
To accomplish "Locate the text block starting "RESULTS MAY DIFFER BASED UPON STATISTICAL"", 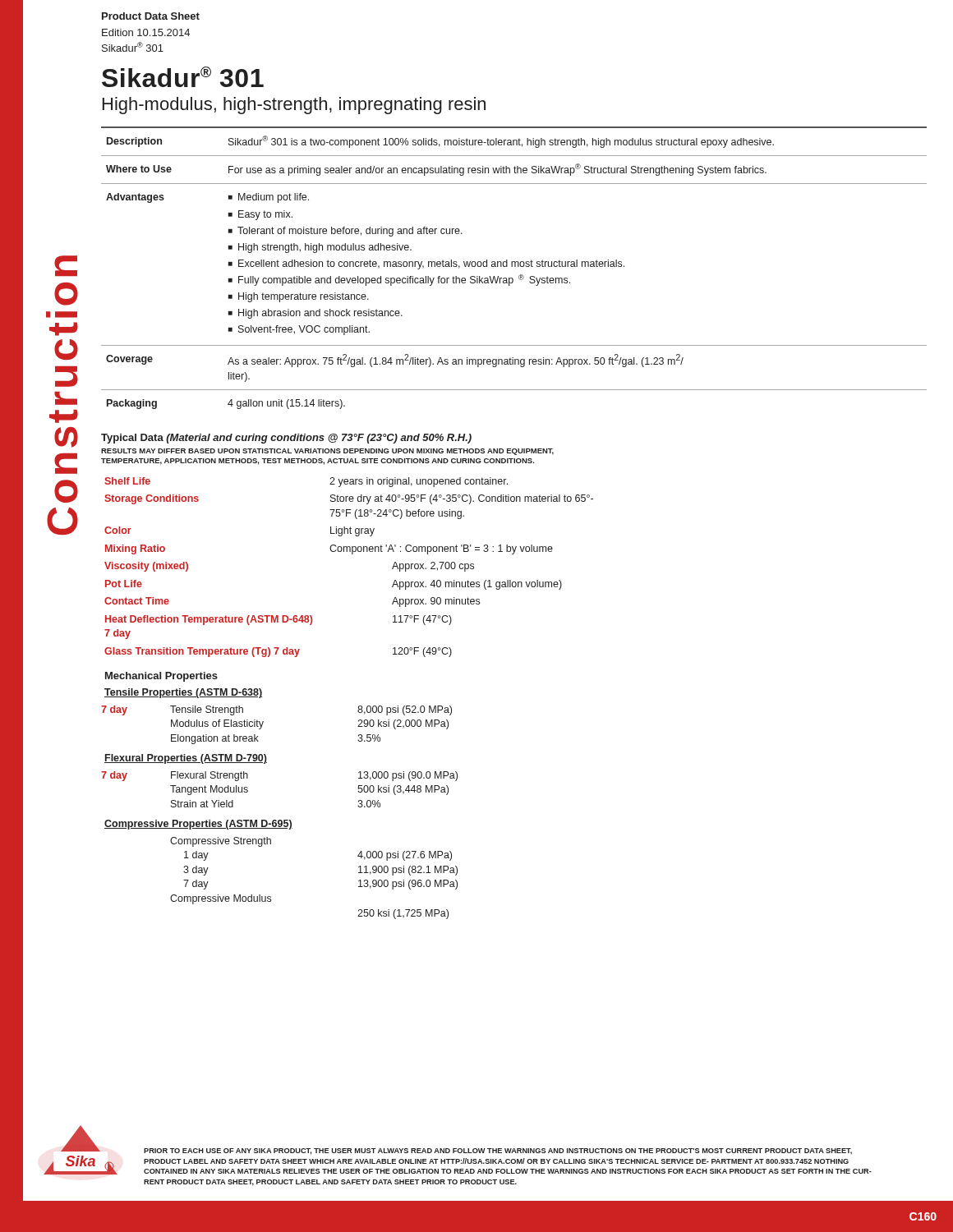I will (x=327, y=456).
